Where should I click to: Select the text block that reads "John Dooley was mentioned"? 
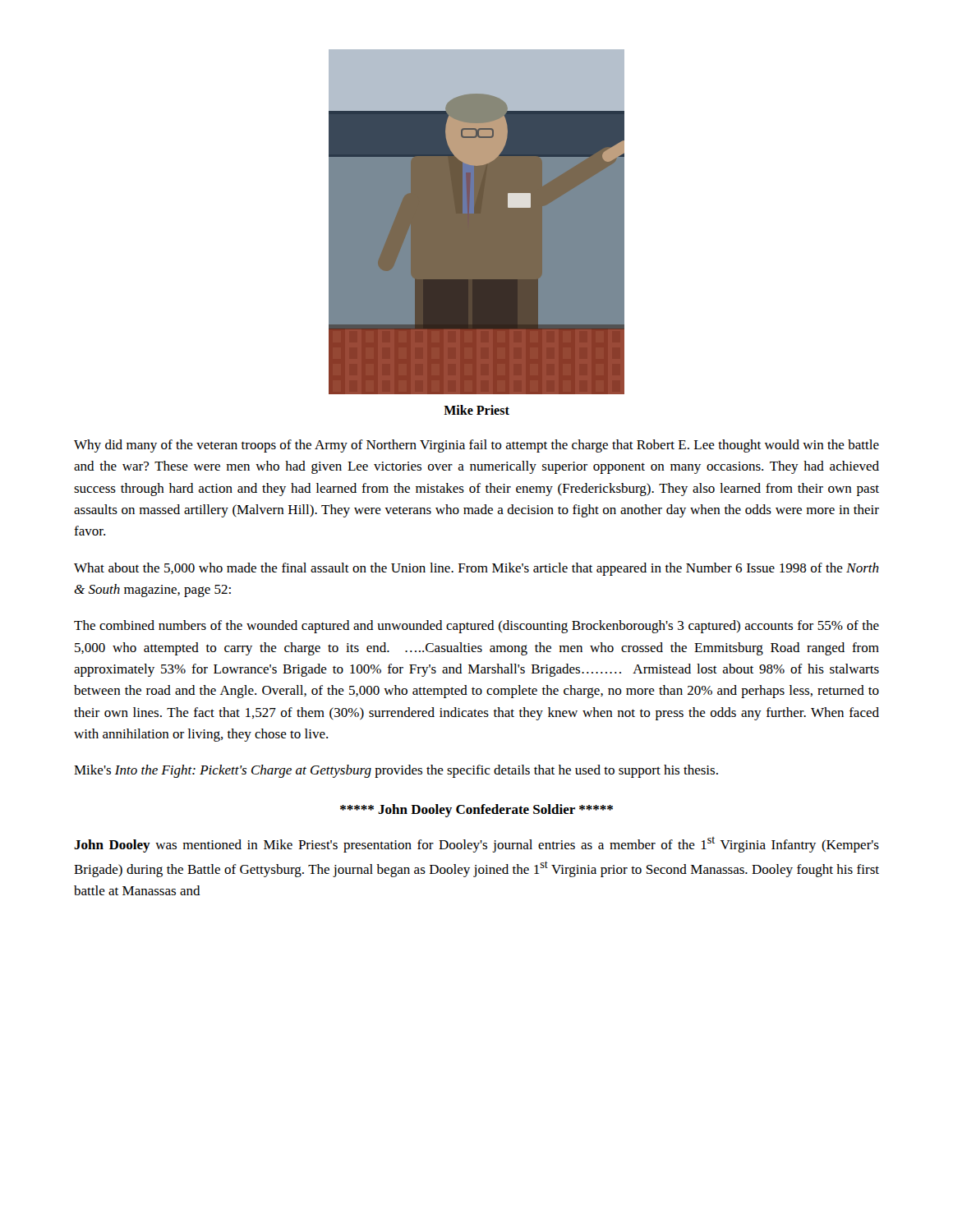coord(476,866)
